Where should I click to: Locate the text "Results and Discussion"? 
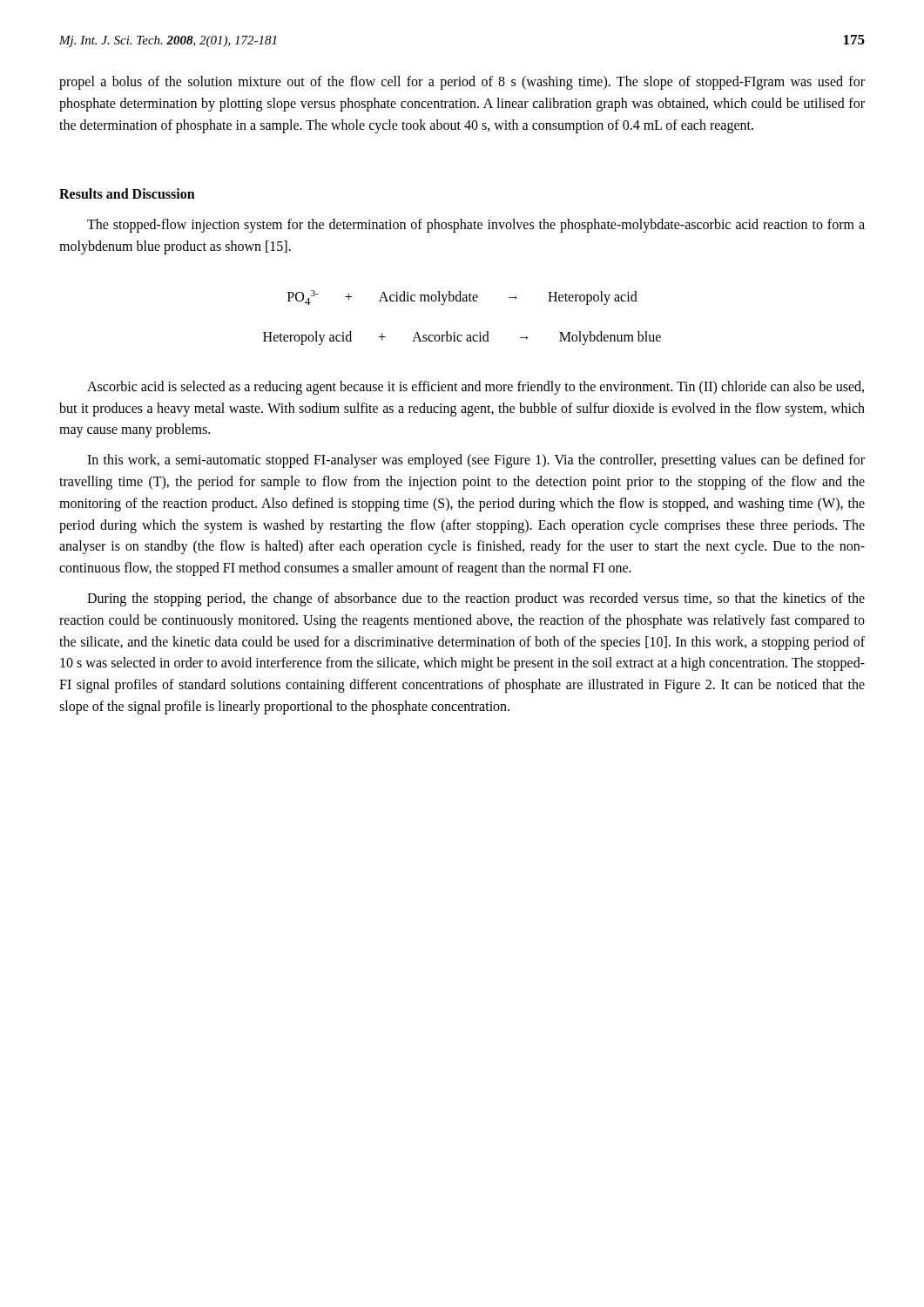pyautogui.click(x=127, y=194)
